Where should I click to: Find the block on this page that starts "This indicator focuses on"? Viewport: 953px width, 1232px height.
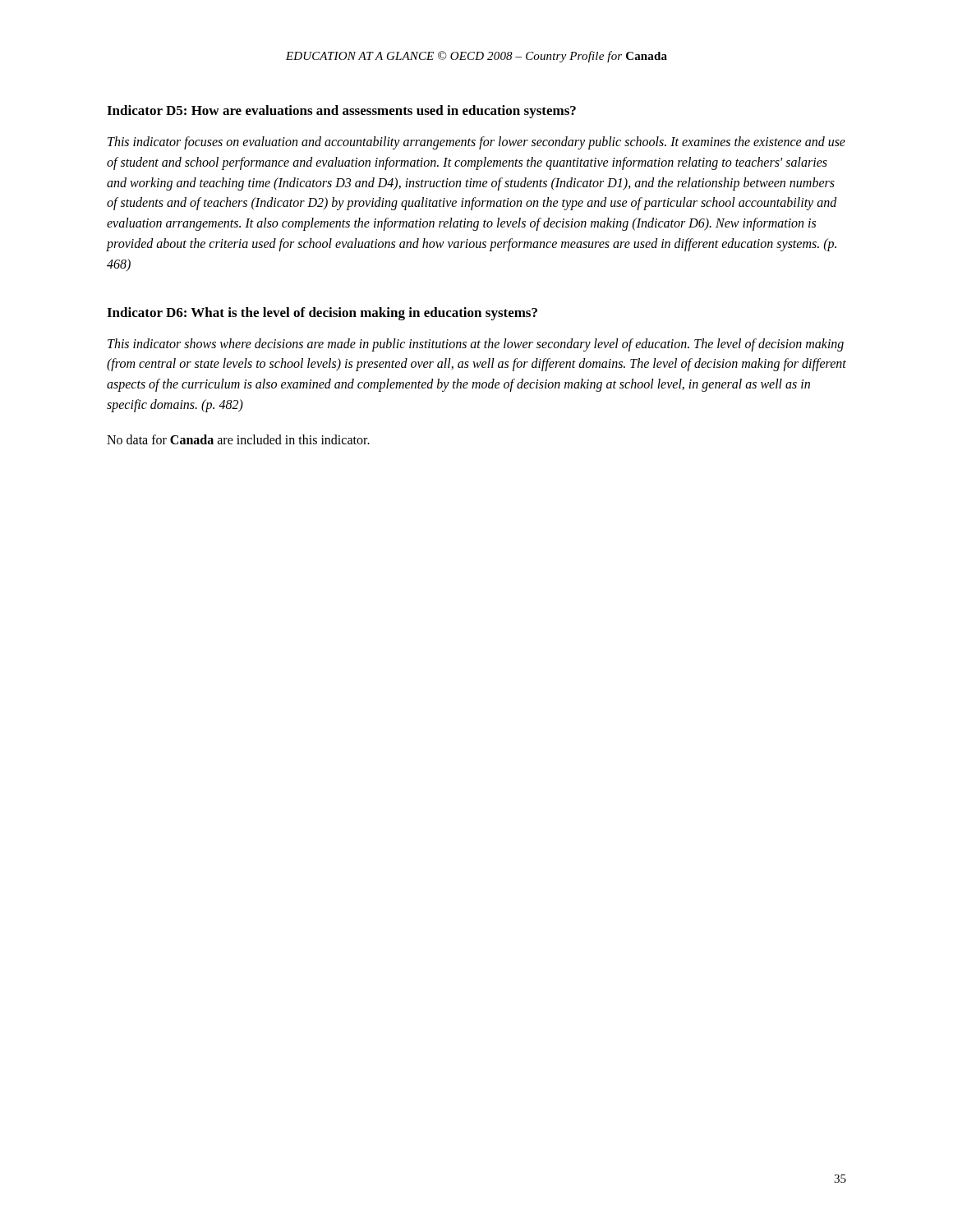(476, 203)
